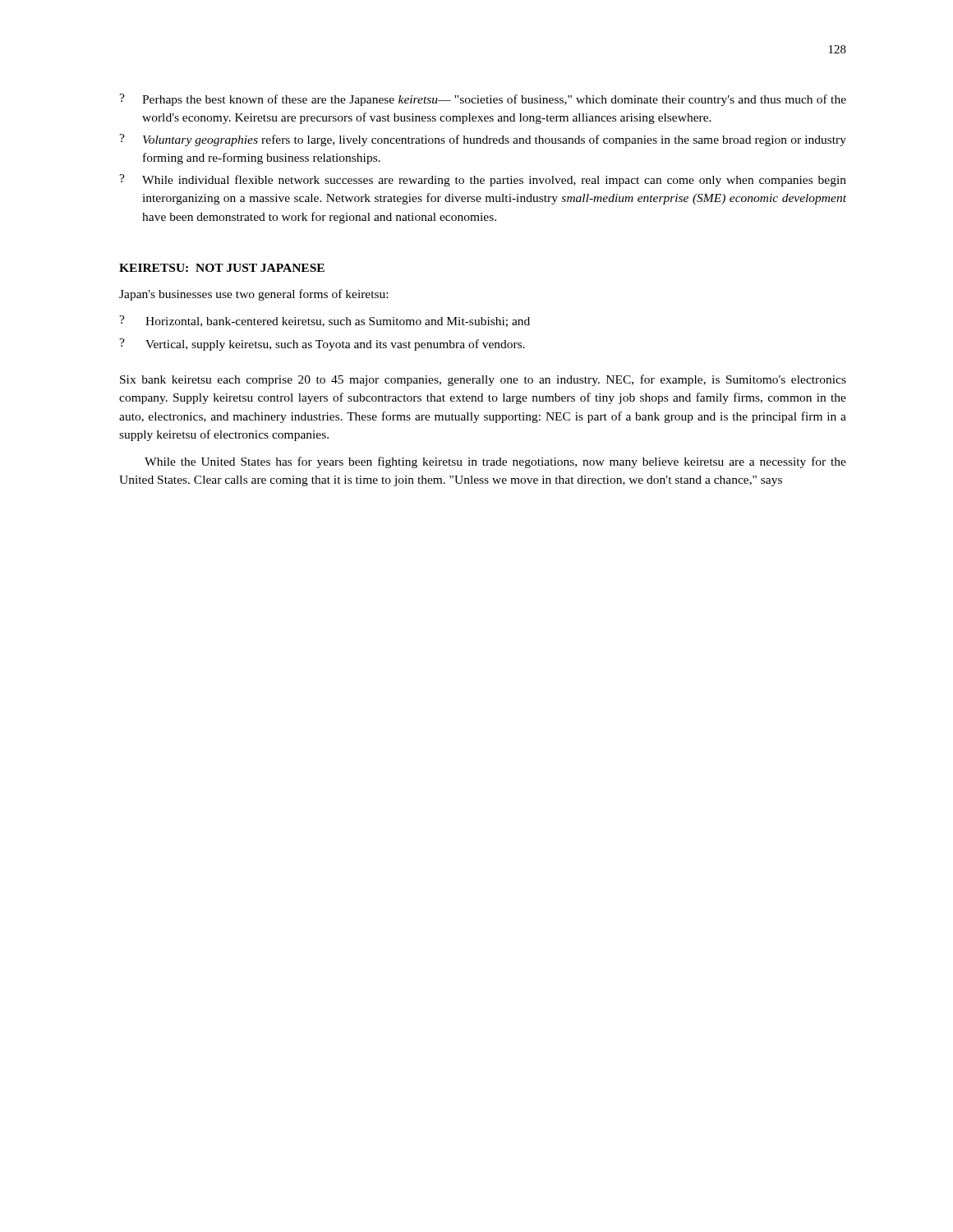Locate the text block starting "? Vertical, supply keiretsu, such as Toyota"
Viewport: 953px width, 1232px height.
coord(483,344)
